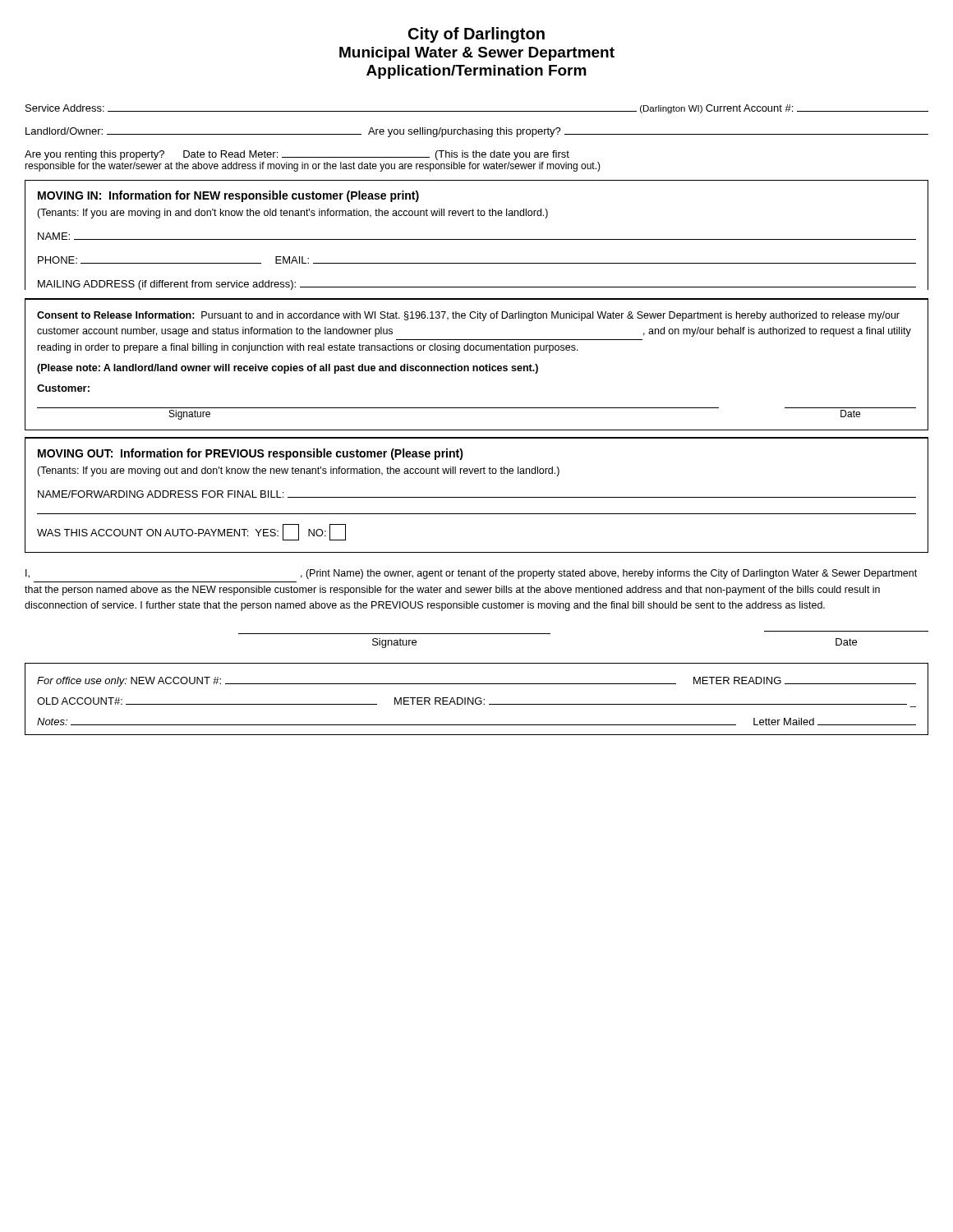Select the table that reads "For office use only:"
Image resolution: width=953 pixels, height=1232 pixels.
(x=476, y=699)
